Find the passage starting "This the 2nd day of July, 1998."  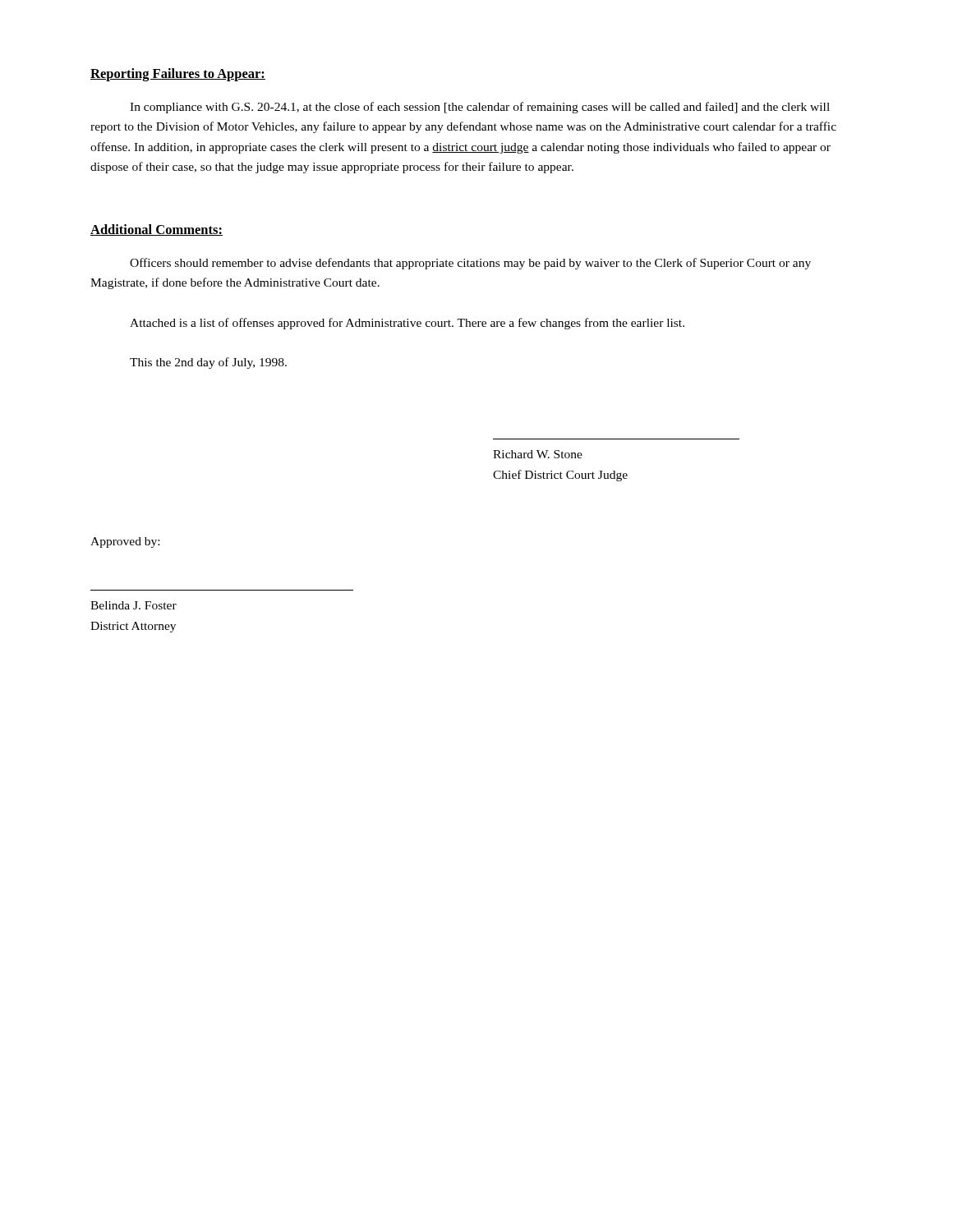[209, 362]
